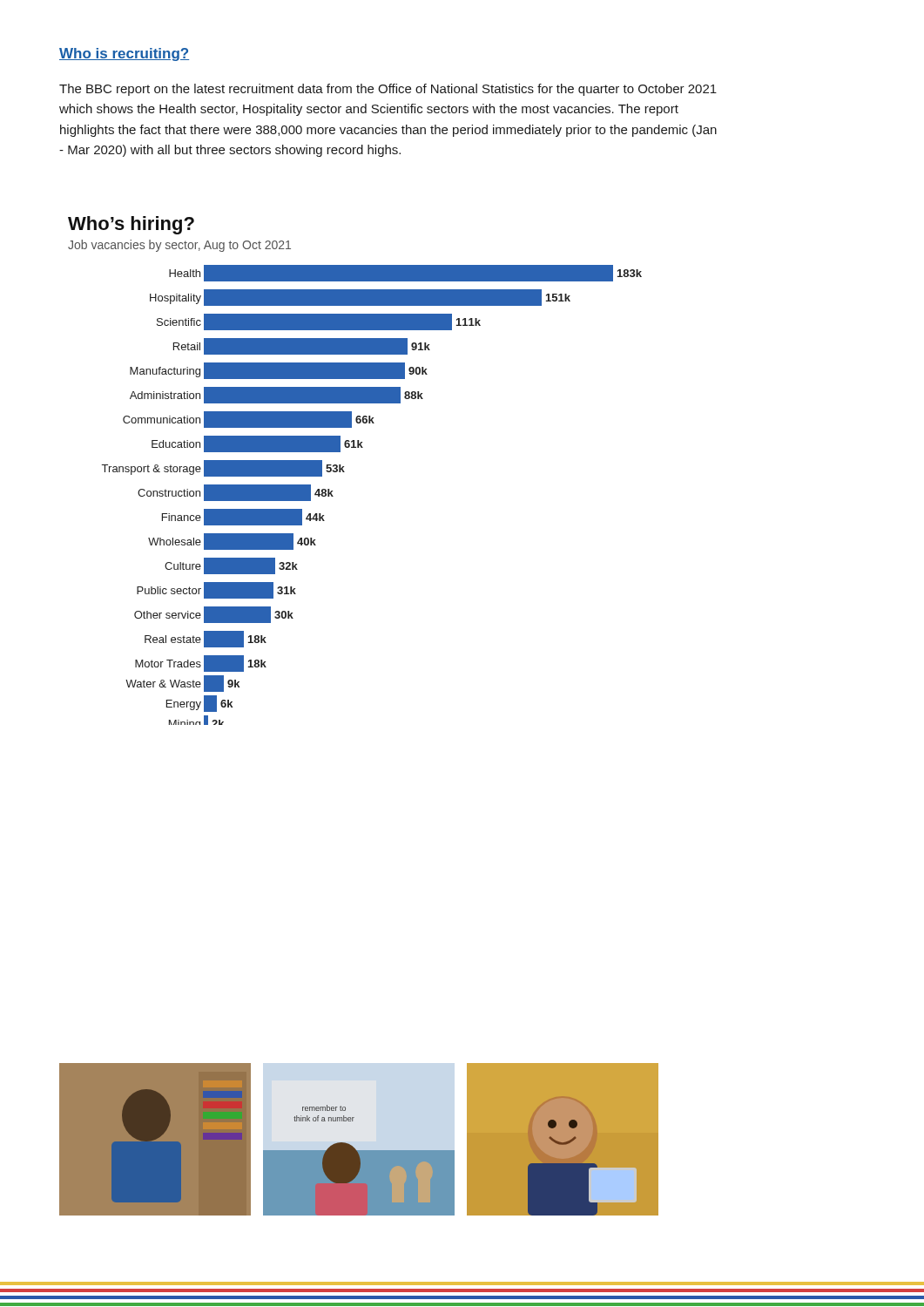Find the text block that says "The BBC report"
This screenshot has height=1307, width=924.
tap(388, 119)
